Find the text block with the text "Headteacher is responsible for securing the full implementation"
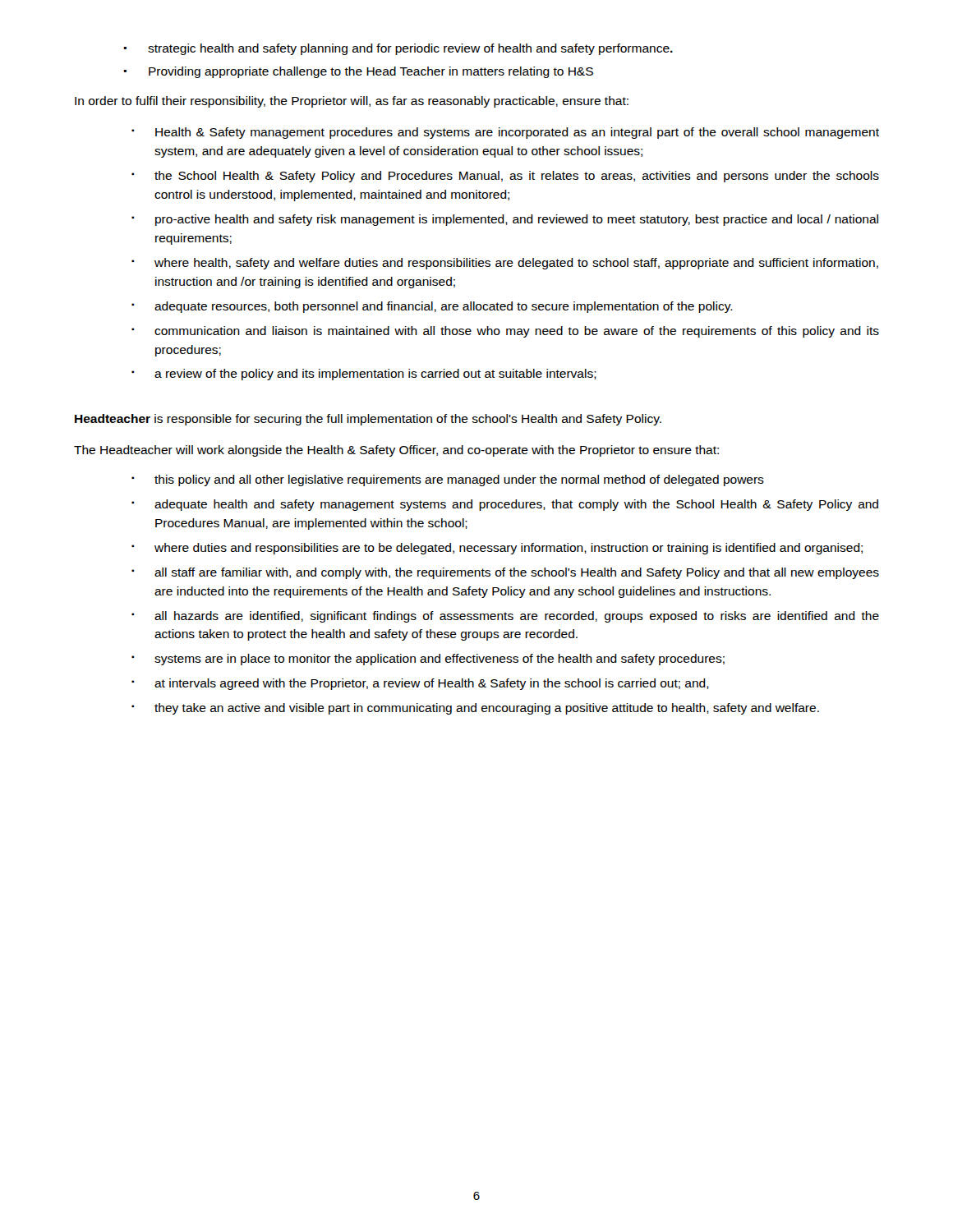Viewport: 953px width, 1232px height. pyautogui.click(x=368, y=419)
